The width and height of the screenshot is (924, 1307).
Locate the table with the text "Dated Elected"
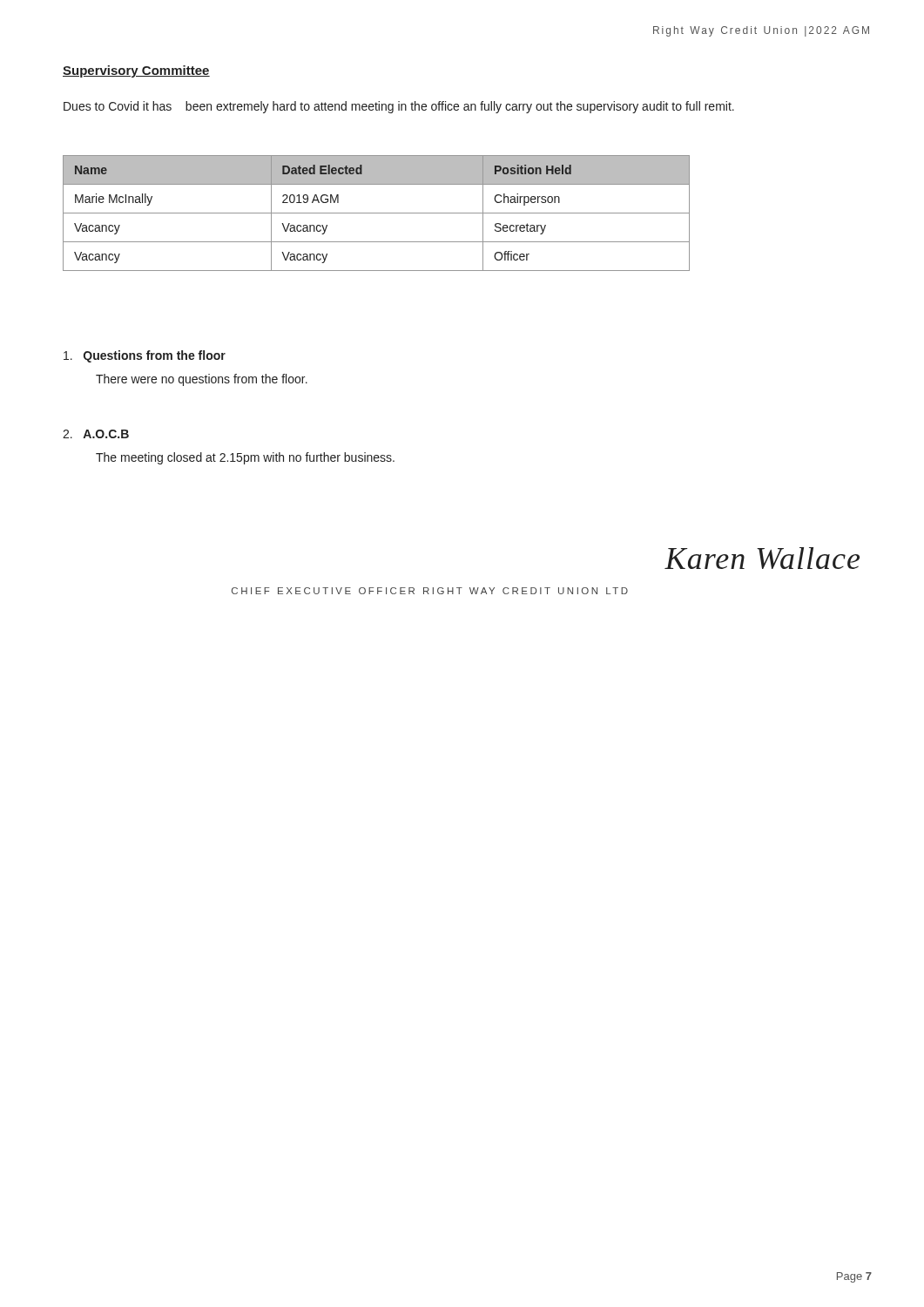click(376, 213)
